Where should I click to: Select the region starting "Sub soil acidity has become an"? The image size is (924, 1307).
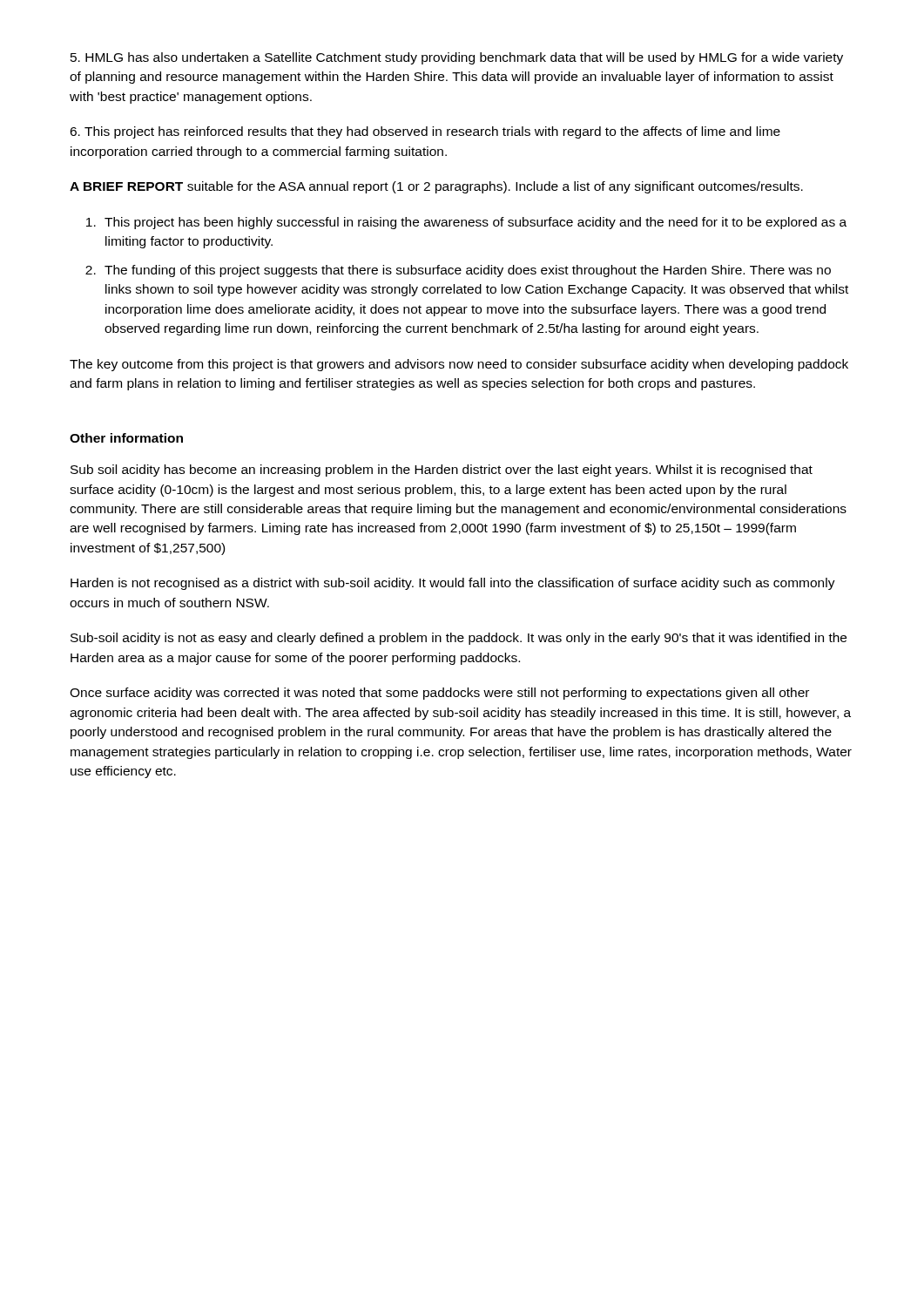coord(458,508)
